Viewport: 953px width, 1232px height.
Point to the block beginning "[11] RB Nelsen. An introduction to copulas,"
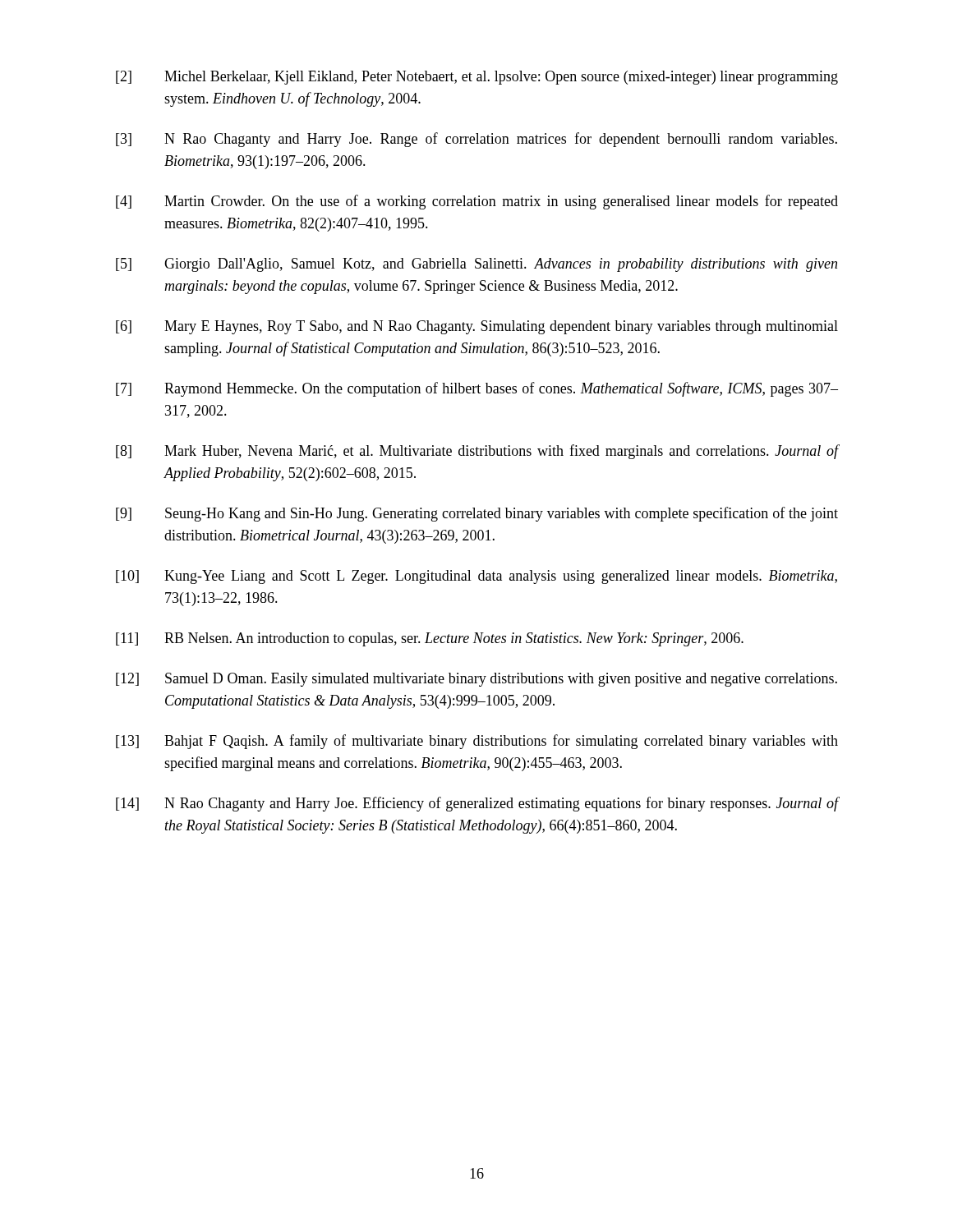(x=476, y=639)
